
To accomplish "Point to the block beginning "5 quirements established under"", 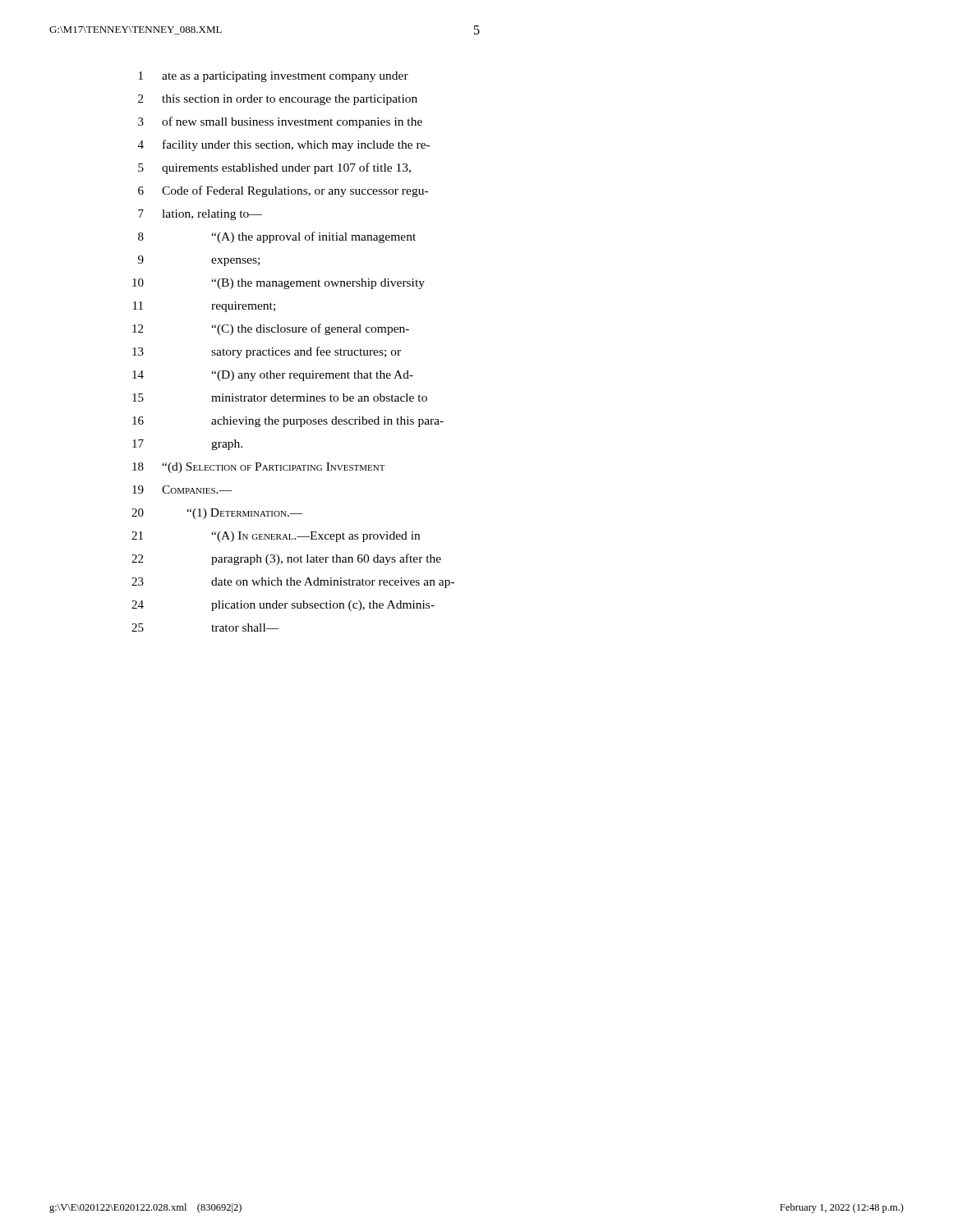I will [x=274, y=168].
